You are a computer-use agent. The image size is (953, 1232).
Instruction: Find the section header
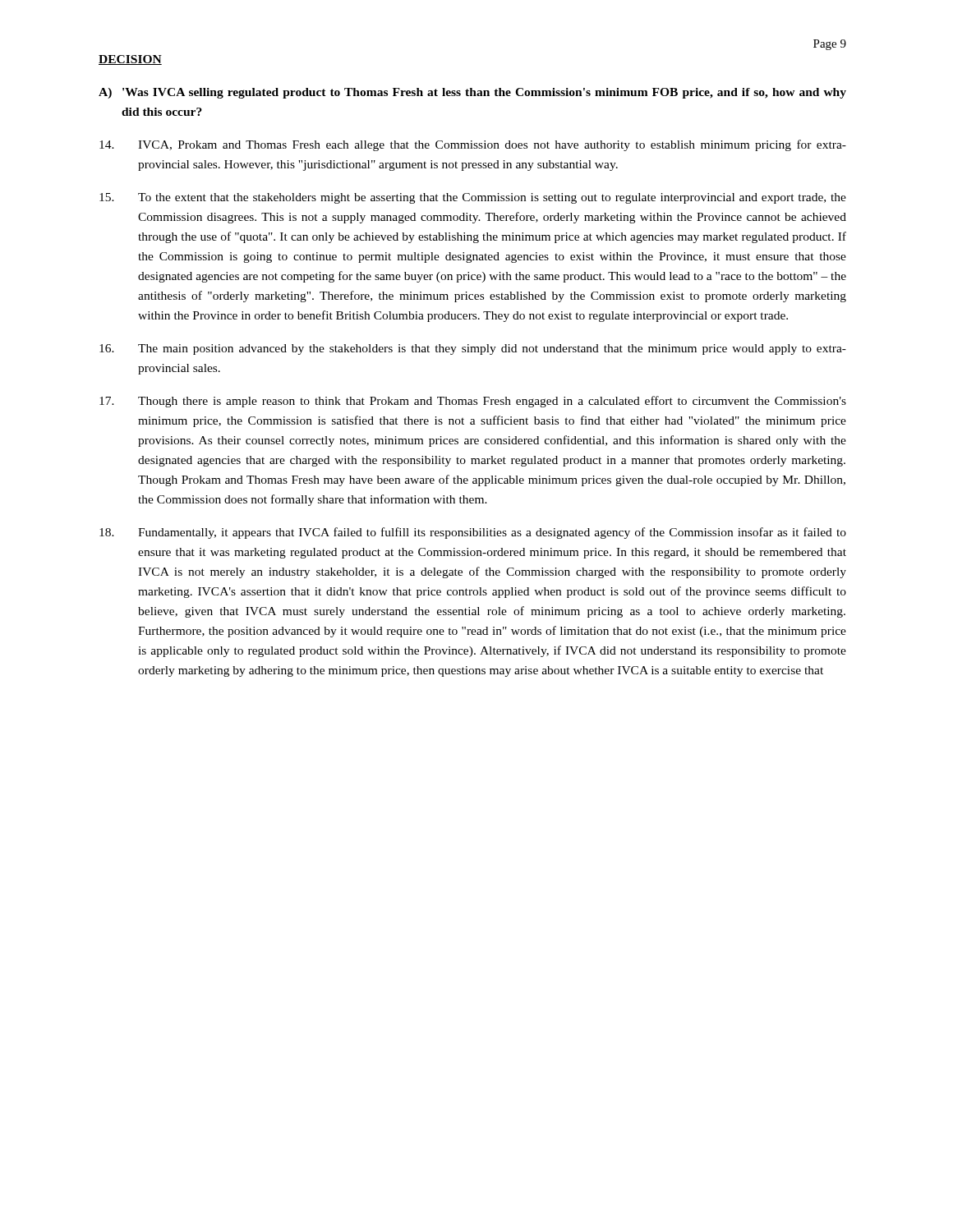[130, 59]
